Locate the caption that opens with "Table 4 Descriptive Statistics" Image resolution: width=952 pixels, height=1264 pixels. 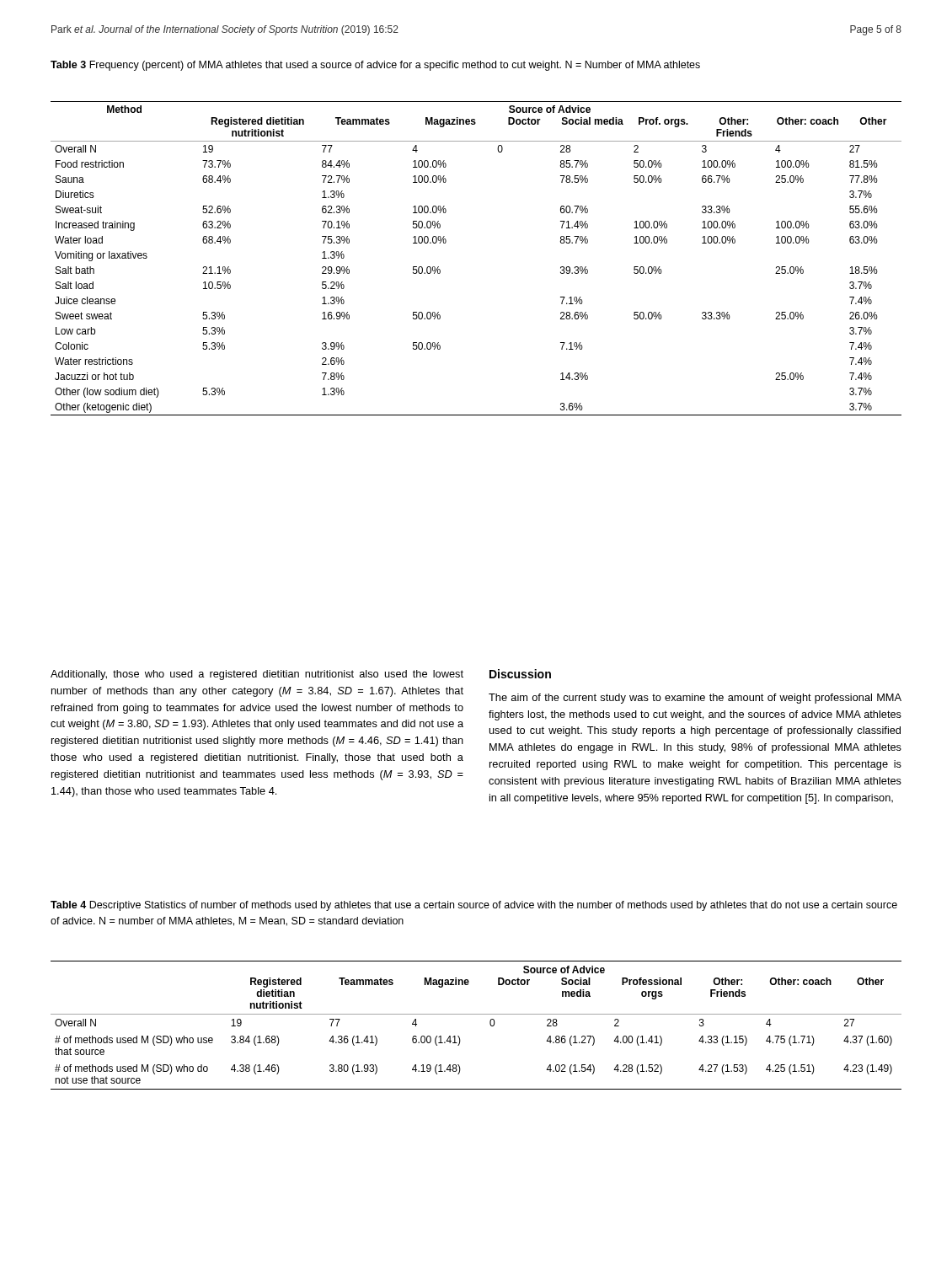474,913
